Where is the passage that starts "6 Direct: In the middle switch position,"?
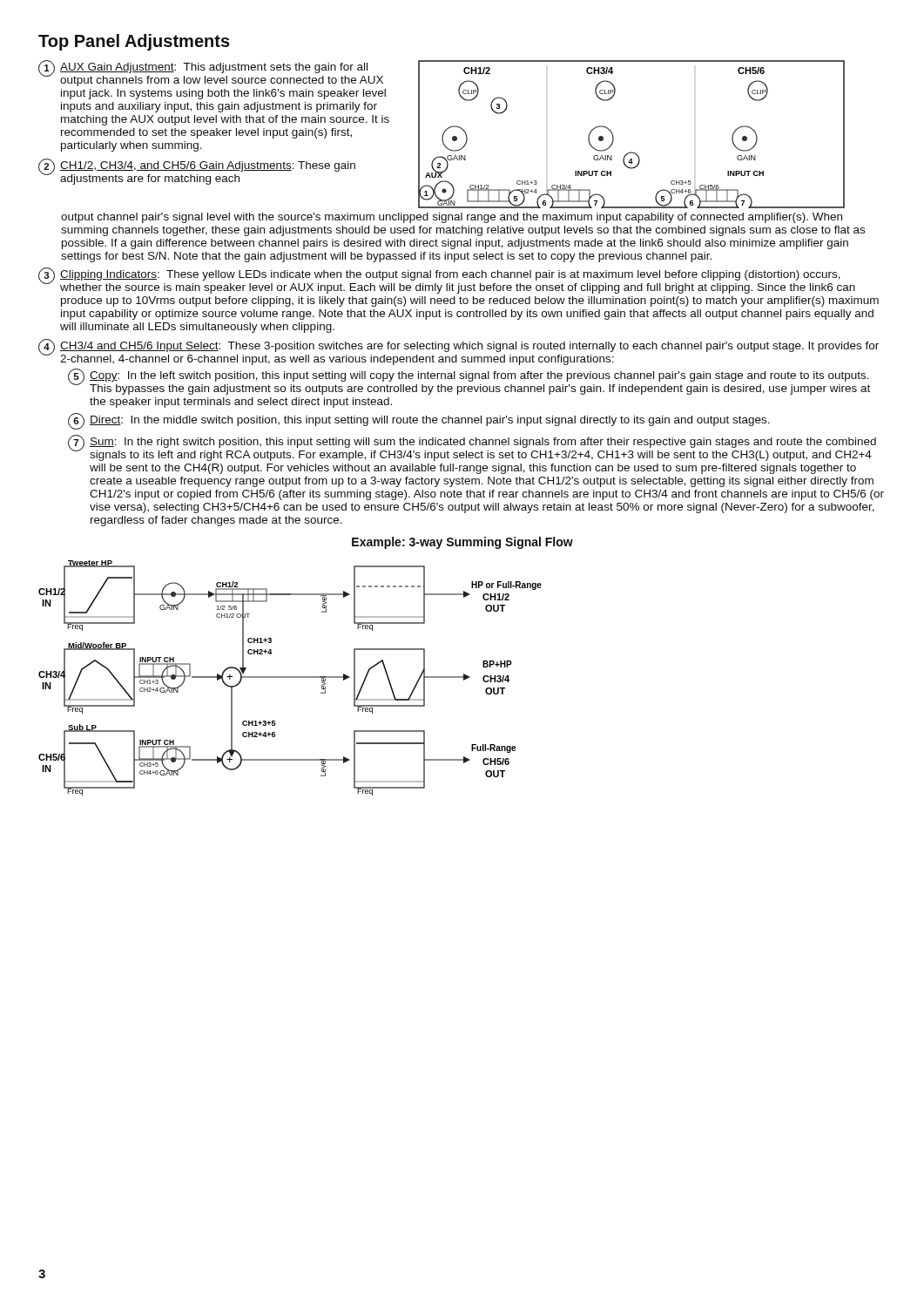 [x=477, y=421]
